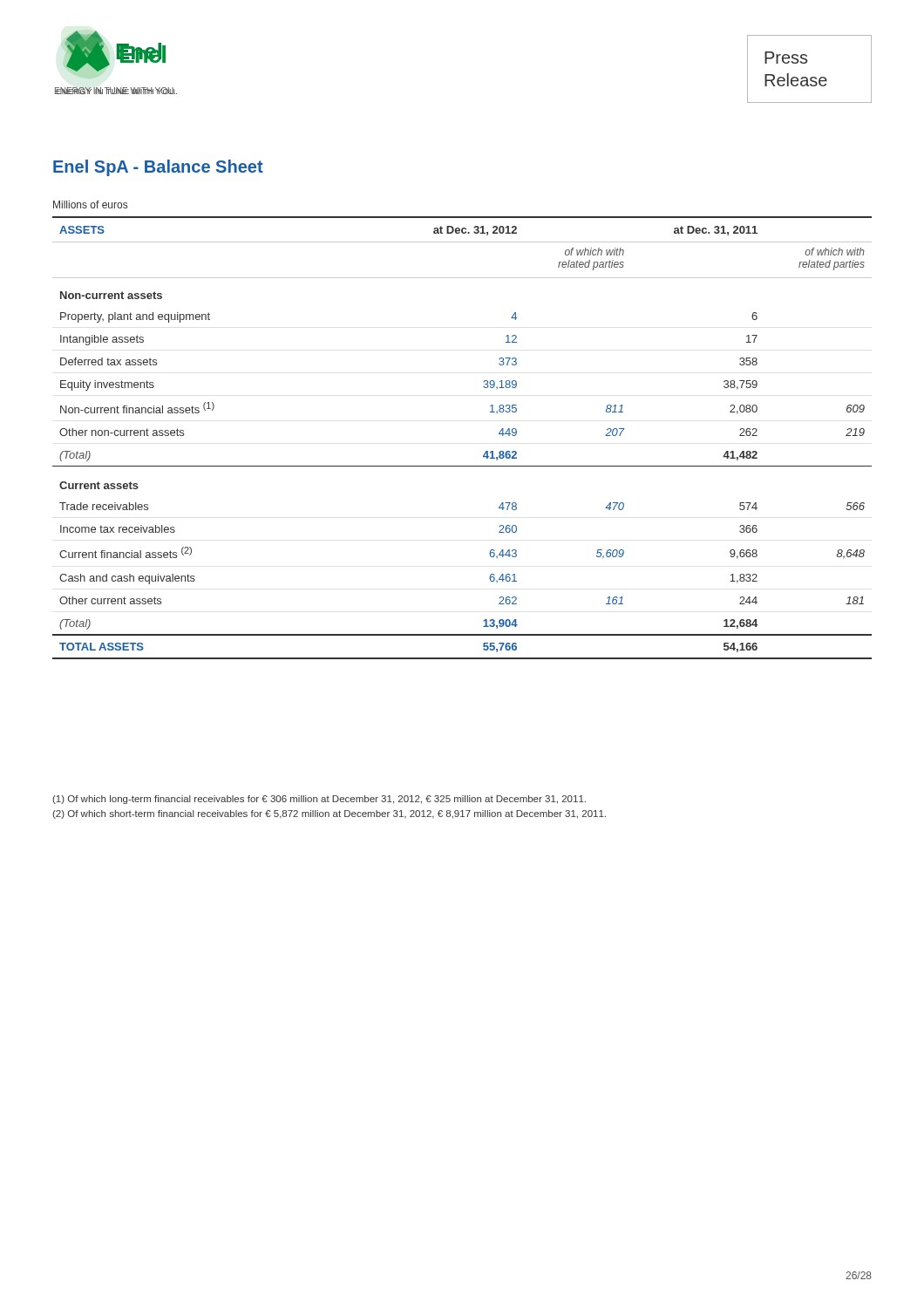
Task: Click on the block starting "(2) Of which short-term financial receivables"
Action: point(329,814)
